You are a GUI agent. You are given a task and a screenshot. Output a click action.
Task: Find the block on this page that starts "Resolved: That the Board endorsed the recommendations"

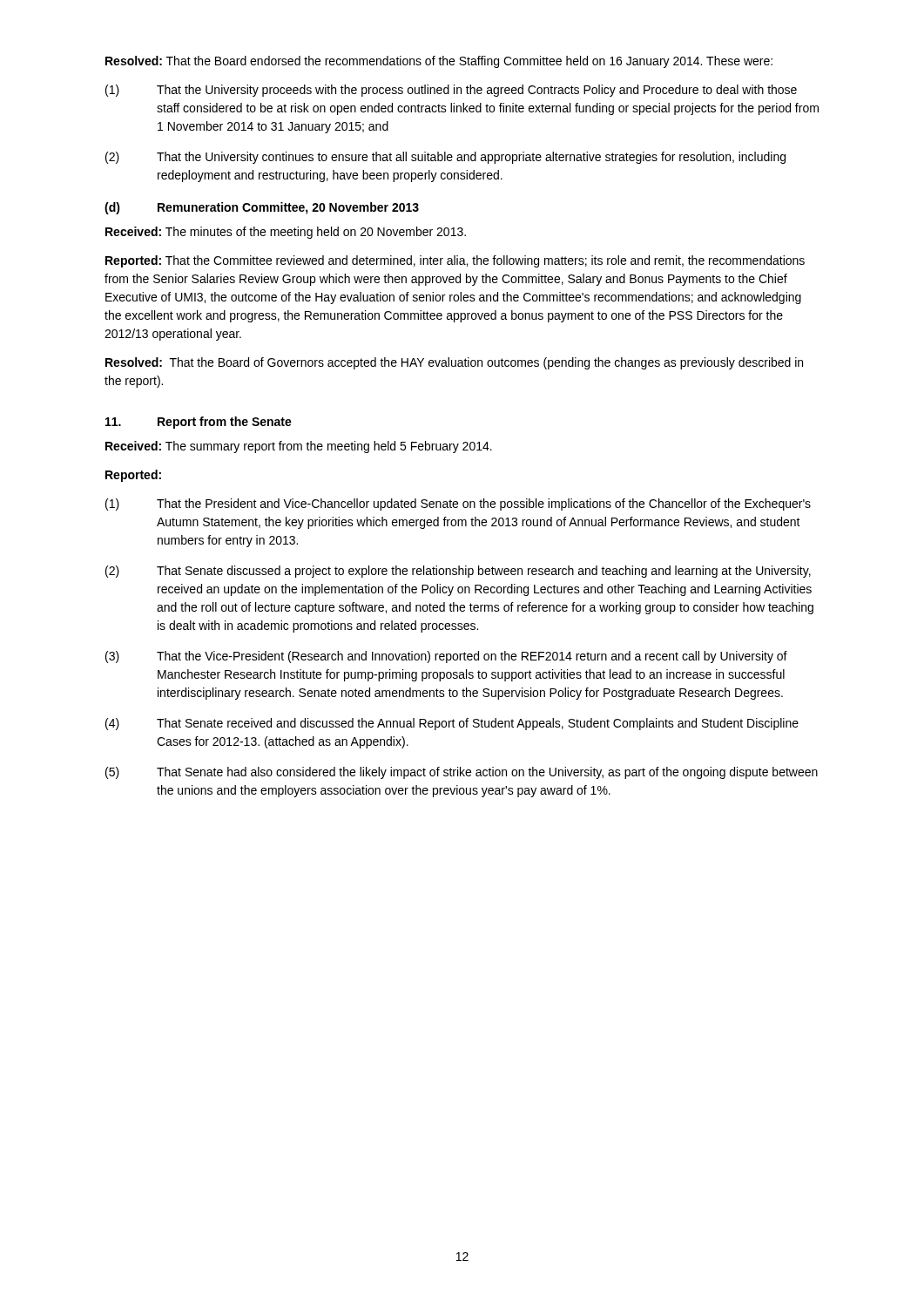[x=439, y=61]
